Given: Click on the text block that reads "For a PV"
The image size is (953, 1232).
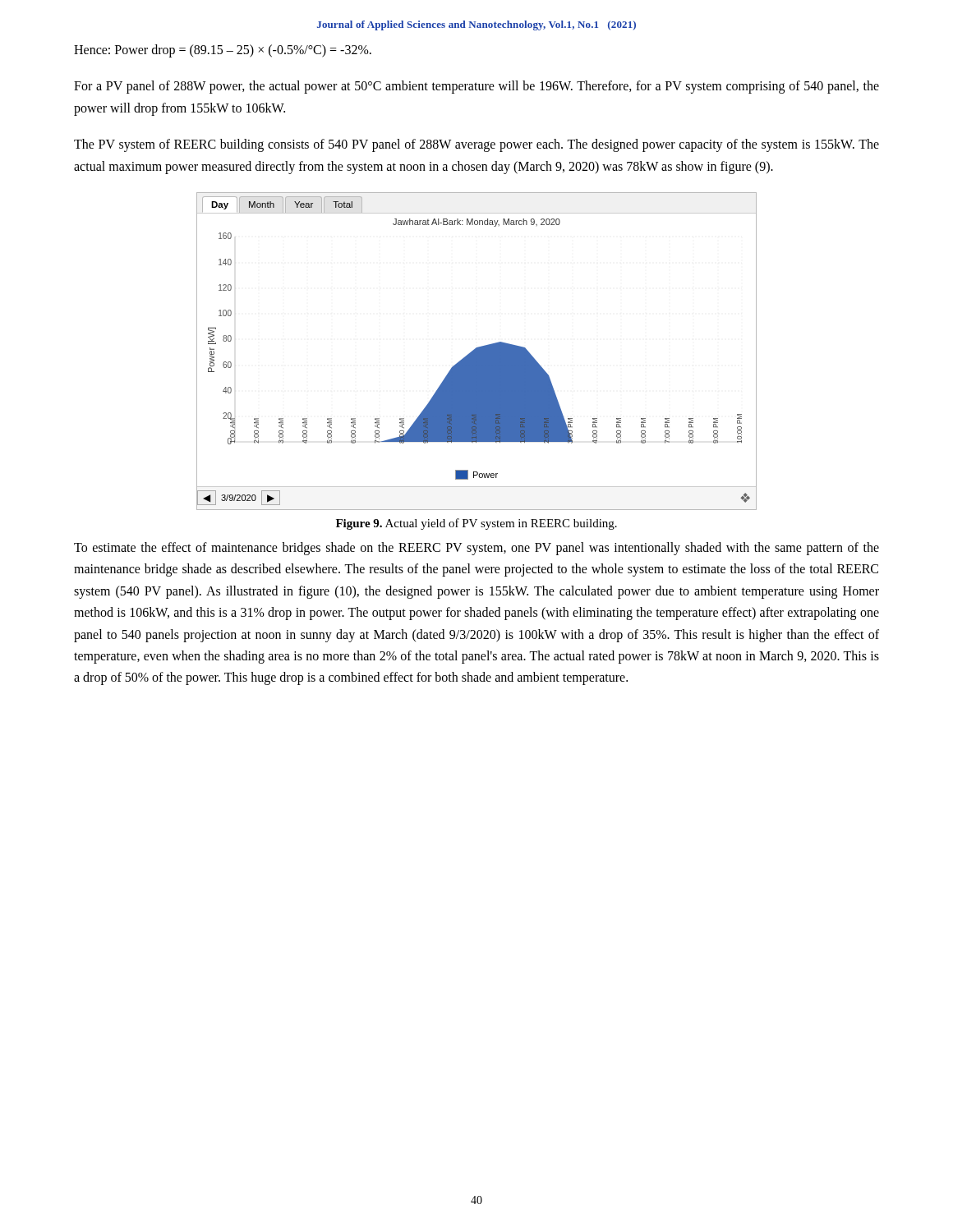Looking at the screenshot, I should click(x=476, y=97).
